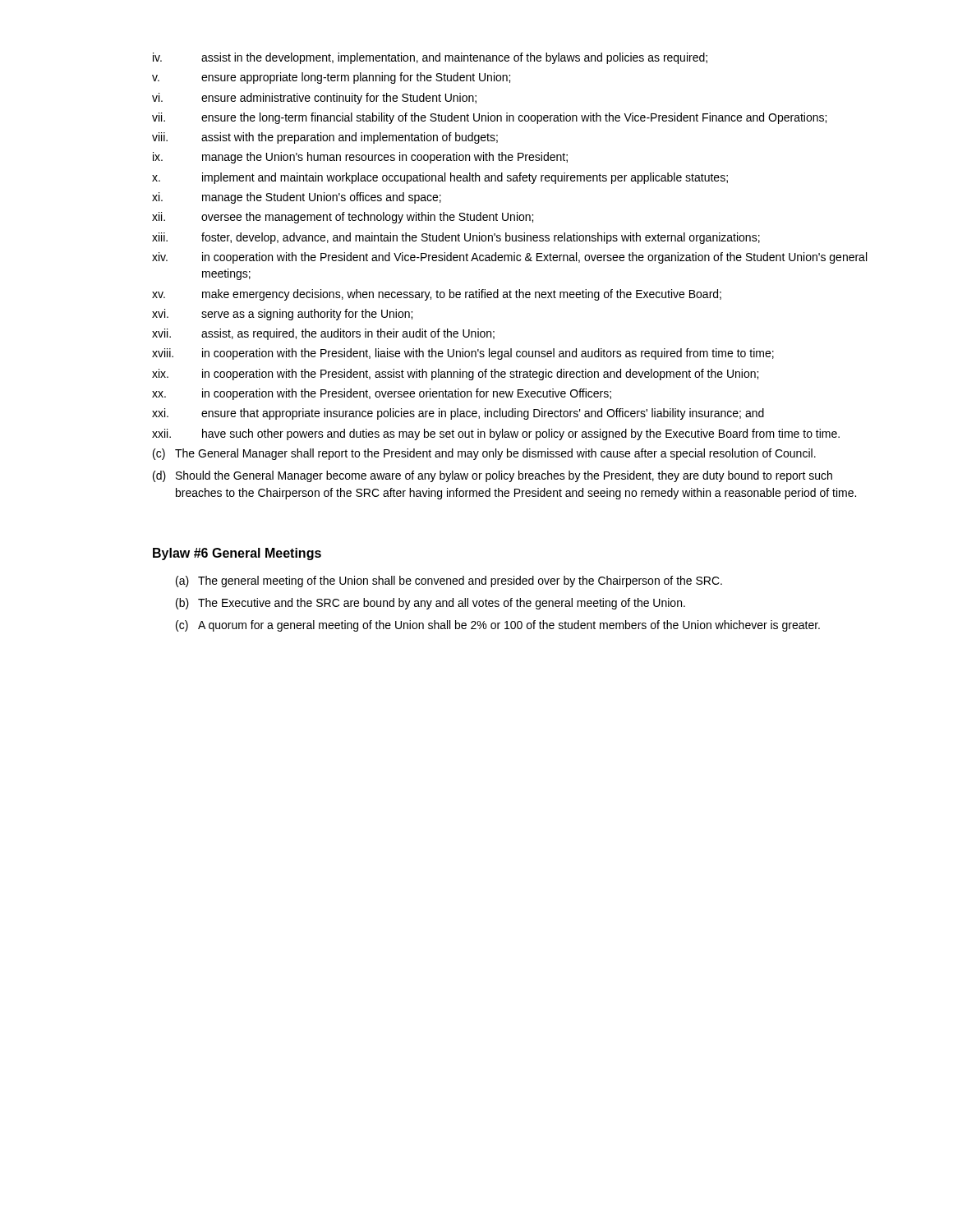The height and width of the screenshot is (1232, 953).
Task: Locate the list item that reads "iv. assist in the development, implementation,"
Action: click(x=511, y=58)
